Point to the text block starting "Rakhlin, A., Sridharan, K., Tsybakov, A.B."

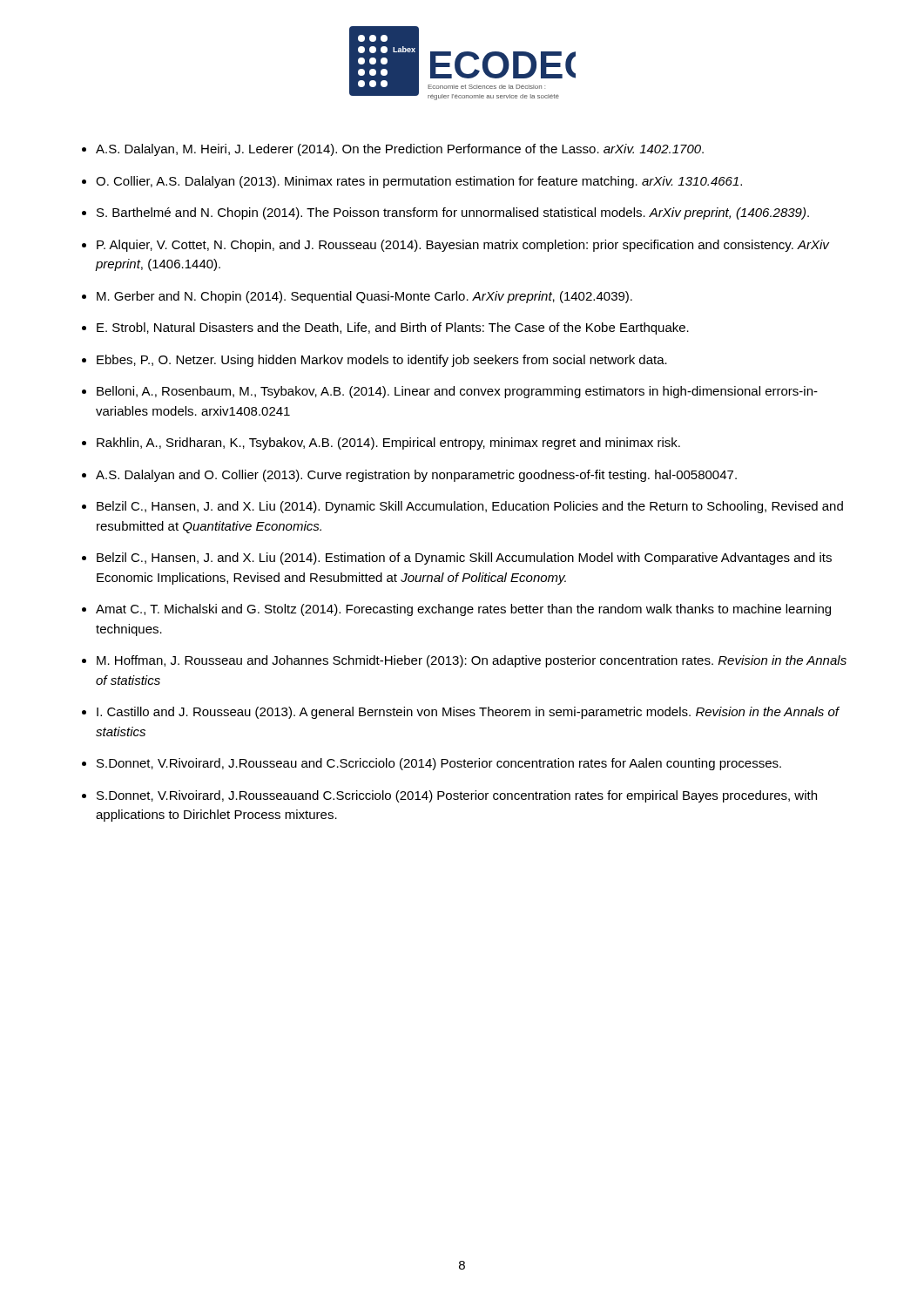point(388,442)
